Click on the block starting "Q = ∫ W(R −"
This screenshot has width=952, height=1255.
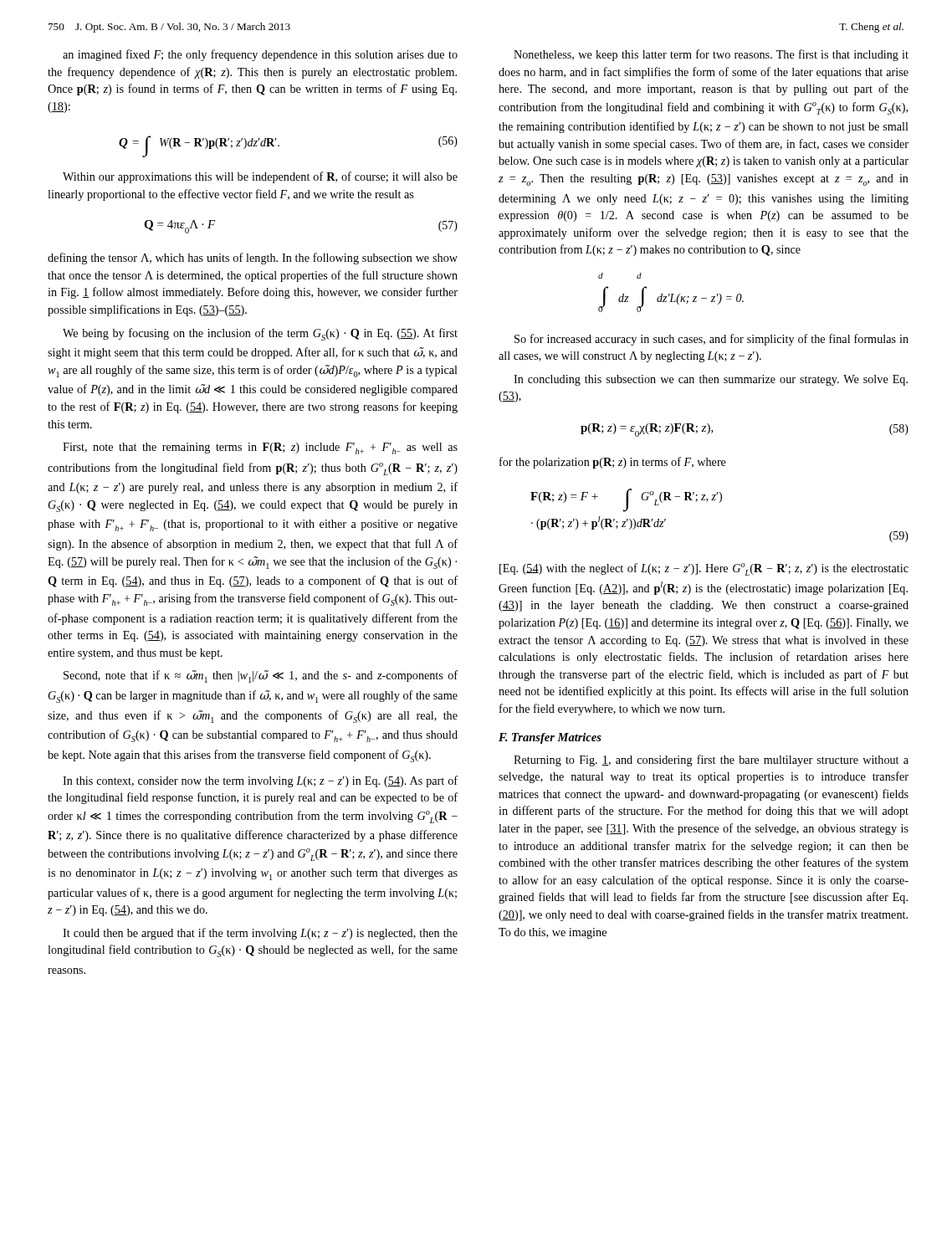click(x=284, y=142)
